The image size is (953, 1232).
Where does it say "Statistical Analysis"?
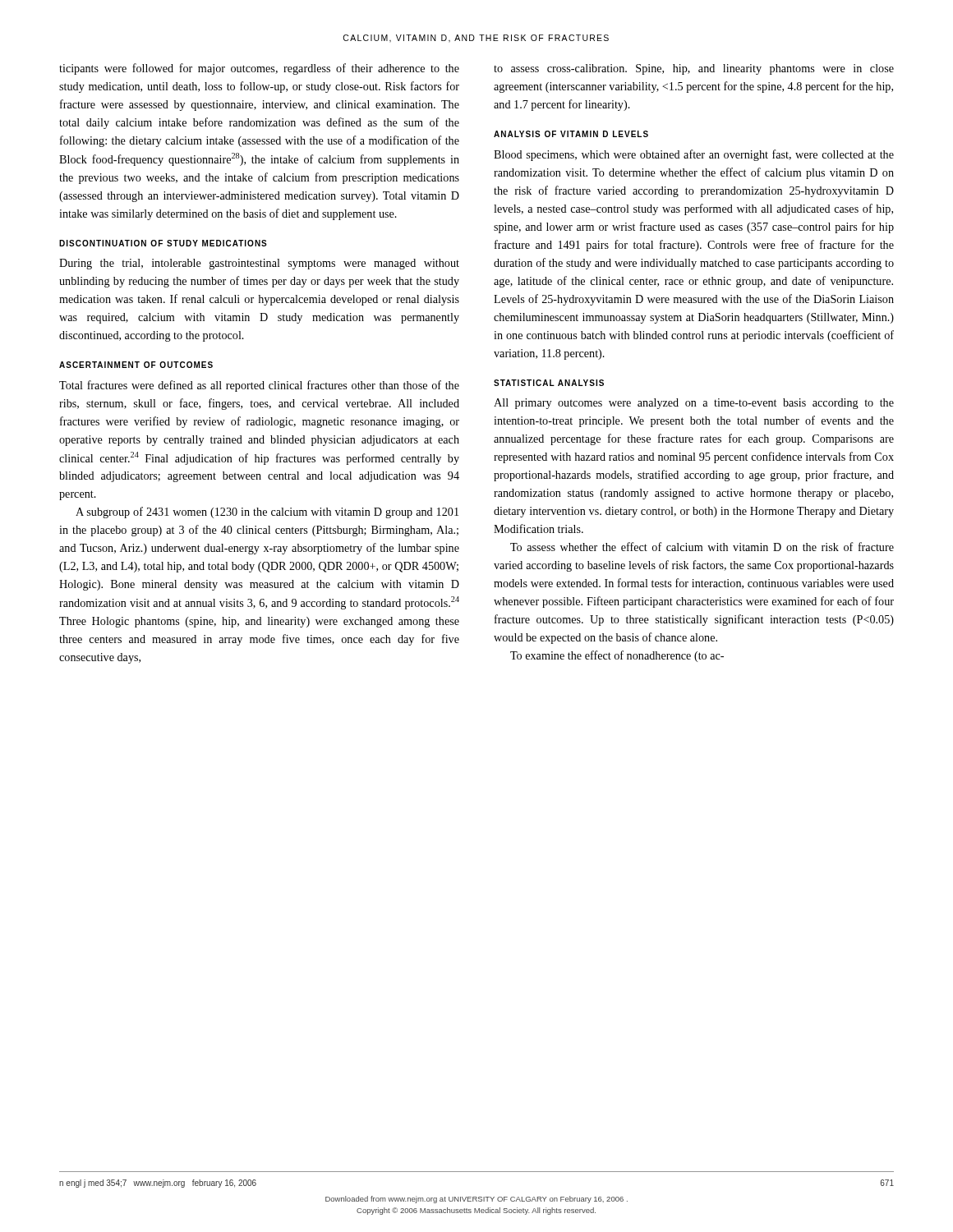pos(549,383)
